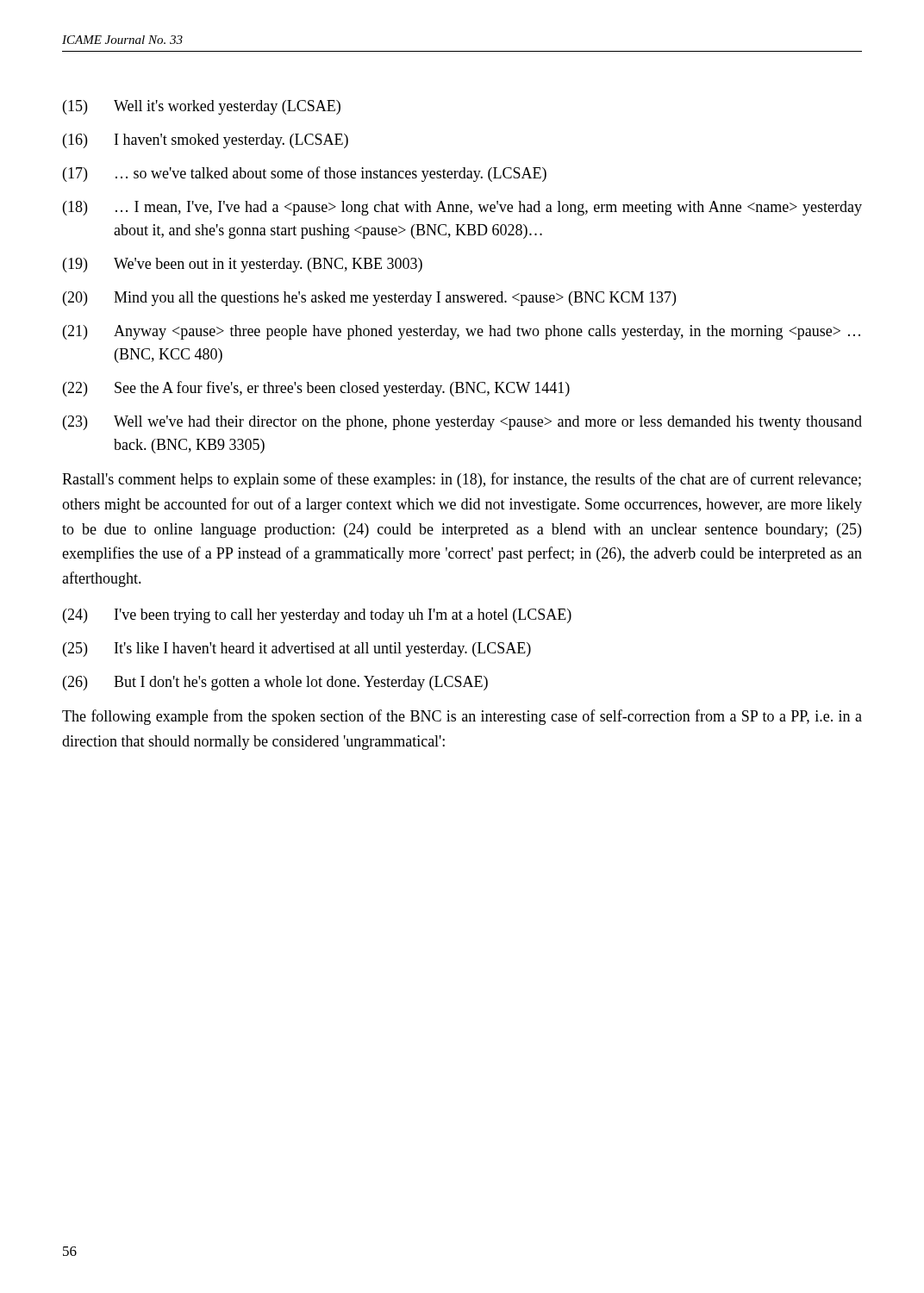Navigate to the block starting "(17) … so we've"
The image size is (924, 1293).
click(x=462, y=174)
